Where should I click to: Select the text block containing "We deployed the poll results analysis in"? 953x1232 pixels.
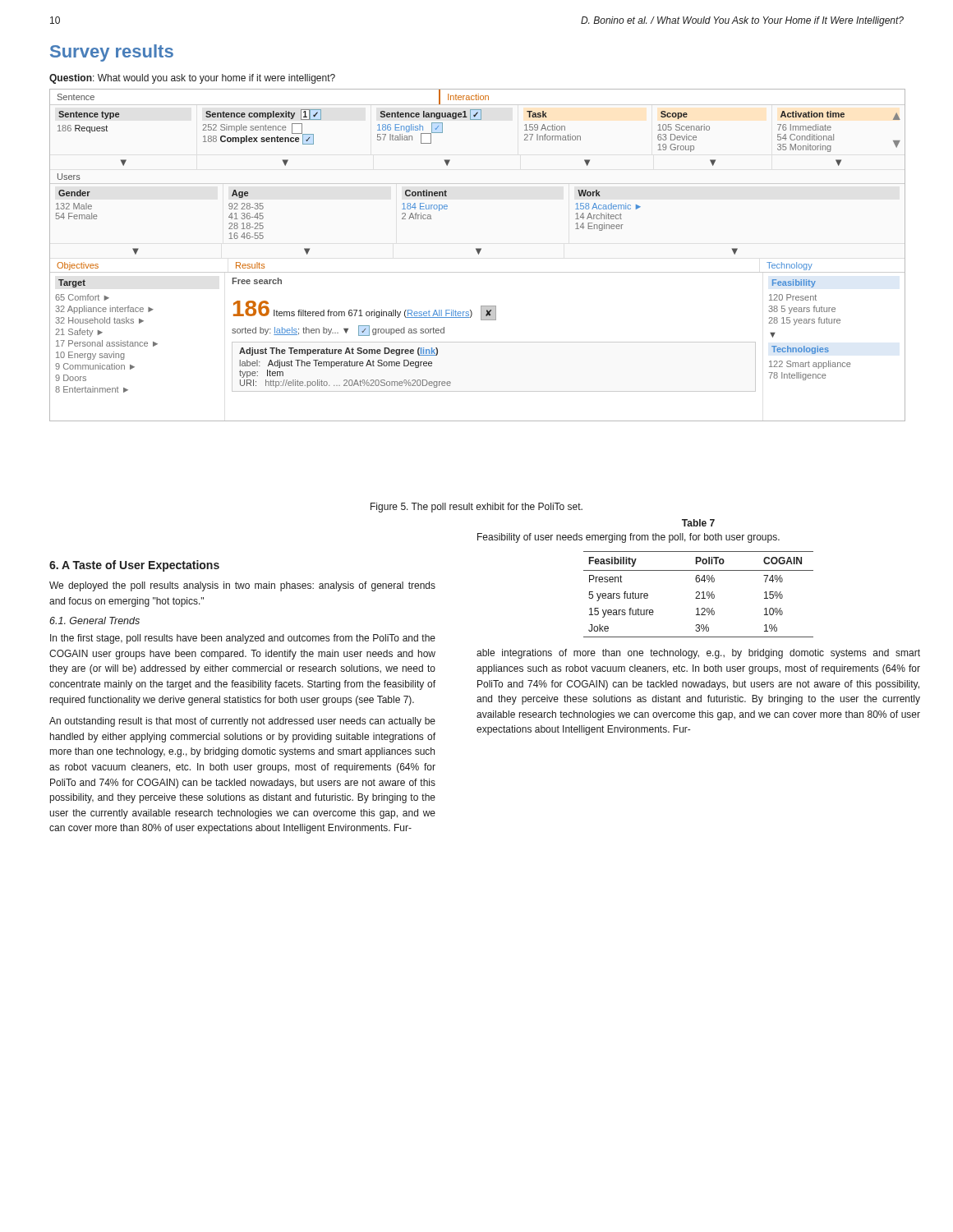[x=242, y=593]
